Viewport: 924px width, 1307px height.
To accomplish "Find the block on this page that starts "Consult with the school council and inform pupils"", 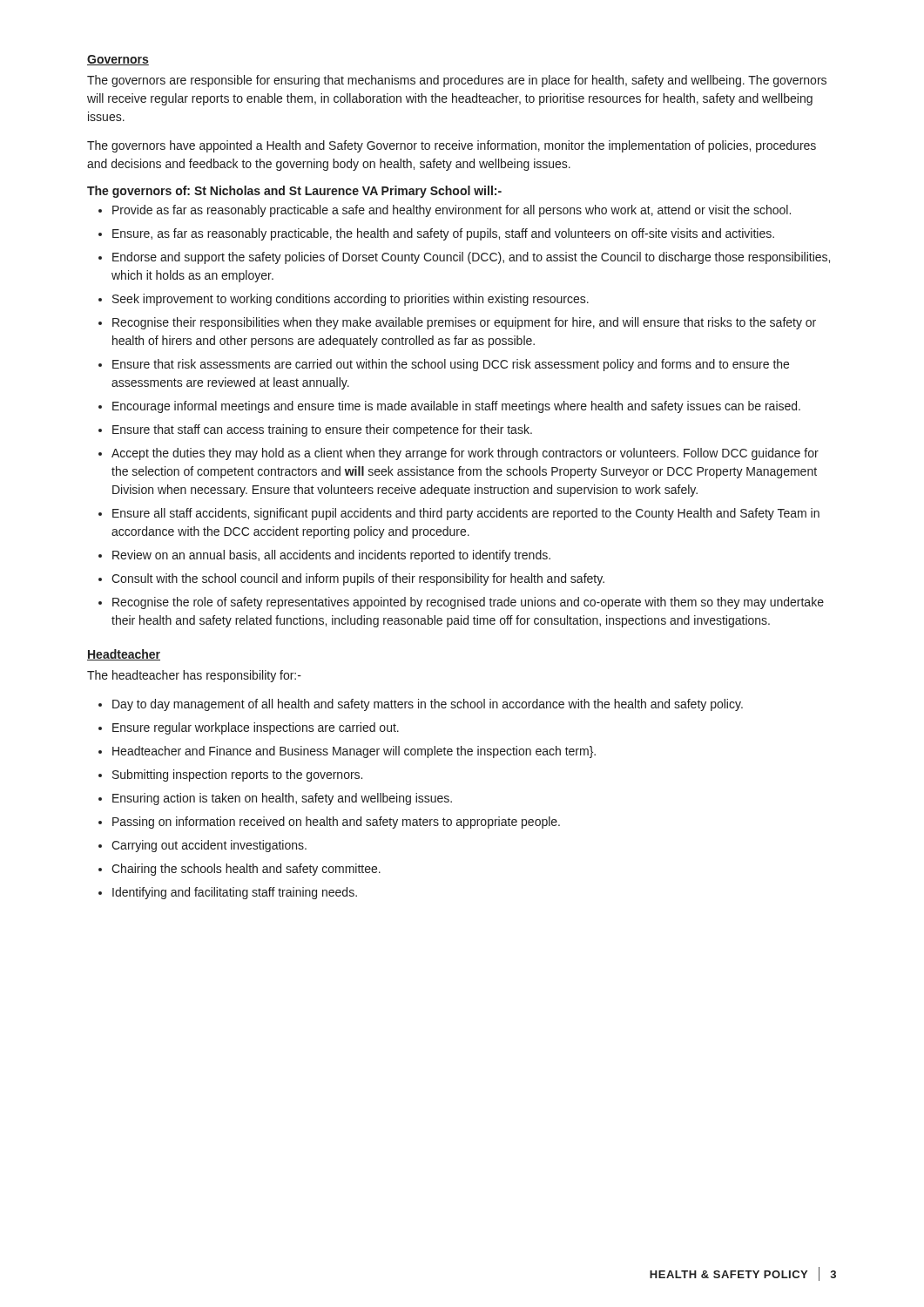I will click(x=358, y=579).
